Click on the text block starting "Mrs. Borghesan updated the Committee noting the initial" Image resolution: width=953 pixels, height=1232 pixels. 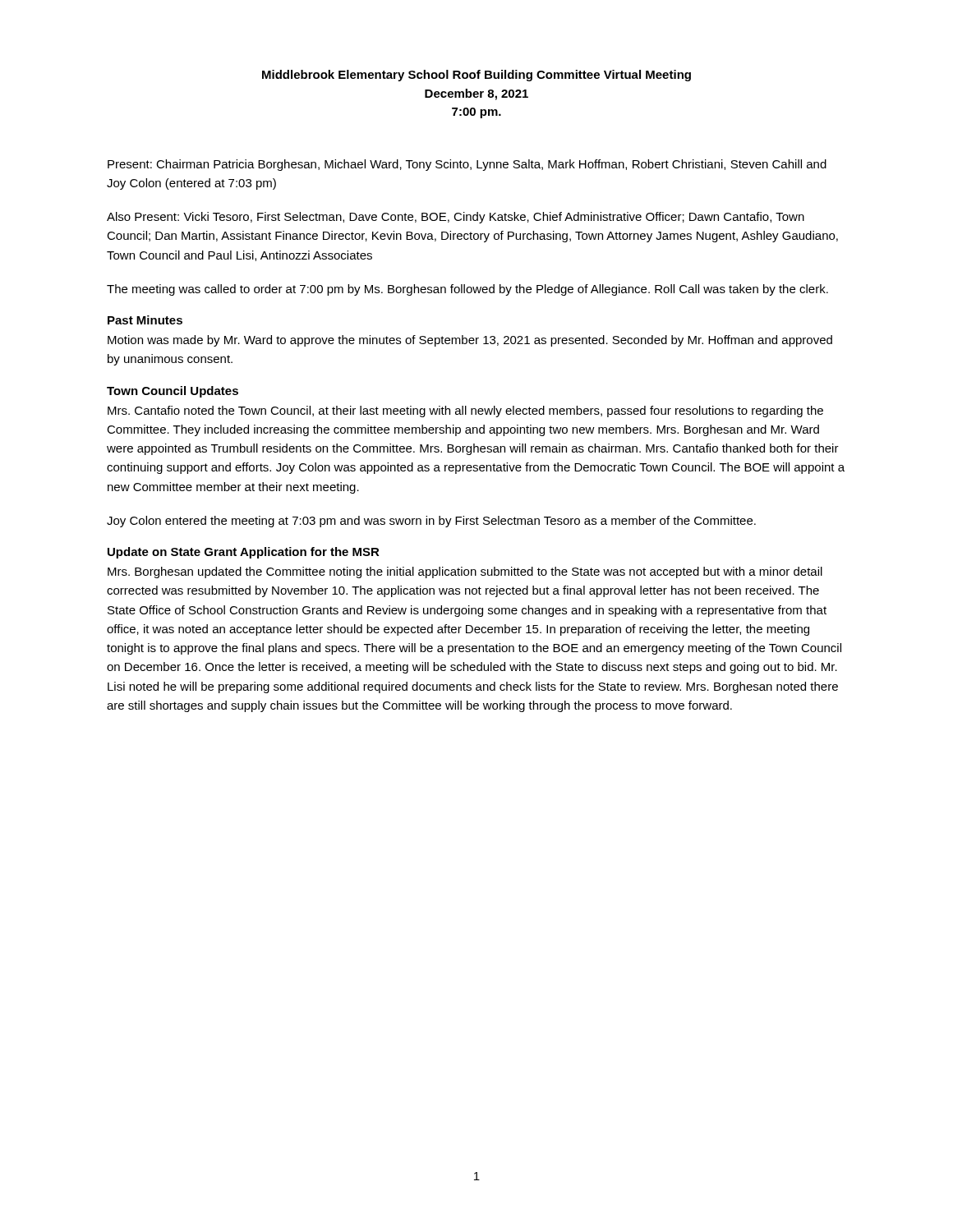pyautogui.click(x=474, y=638)
